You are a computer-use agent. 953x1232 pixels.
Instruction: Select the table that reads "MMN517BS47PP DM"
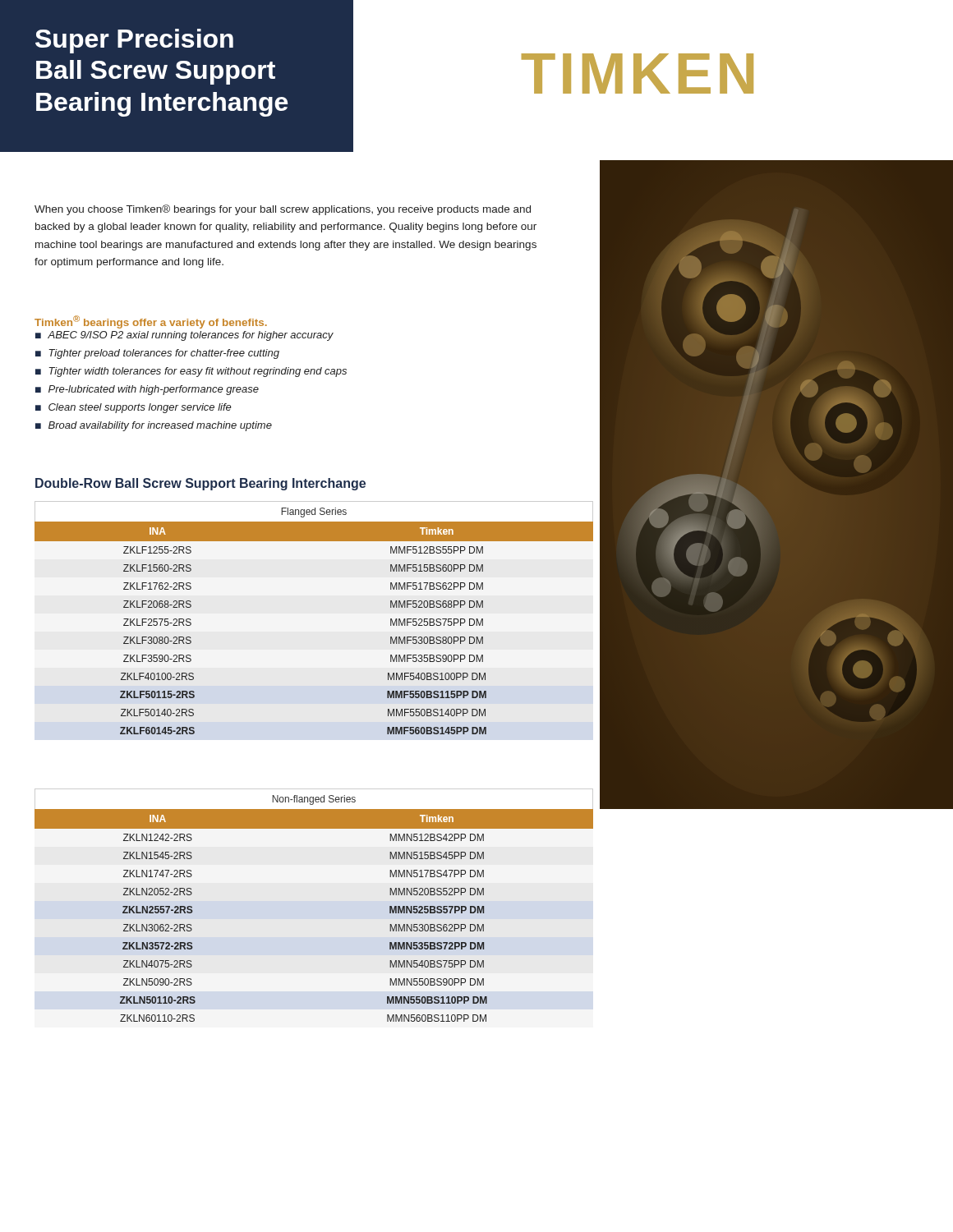tap(314, 908)
